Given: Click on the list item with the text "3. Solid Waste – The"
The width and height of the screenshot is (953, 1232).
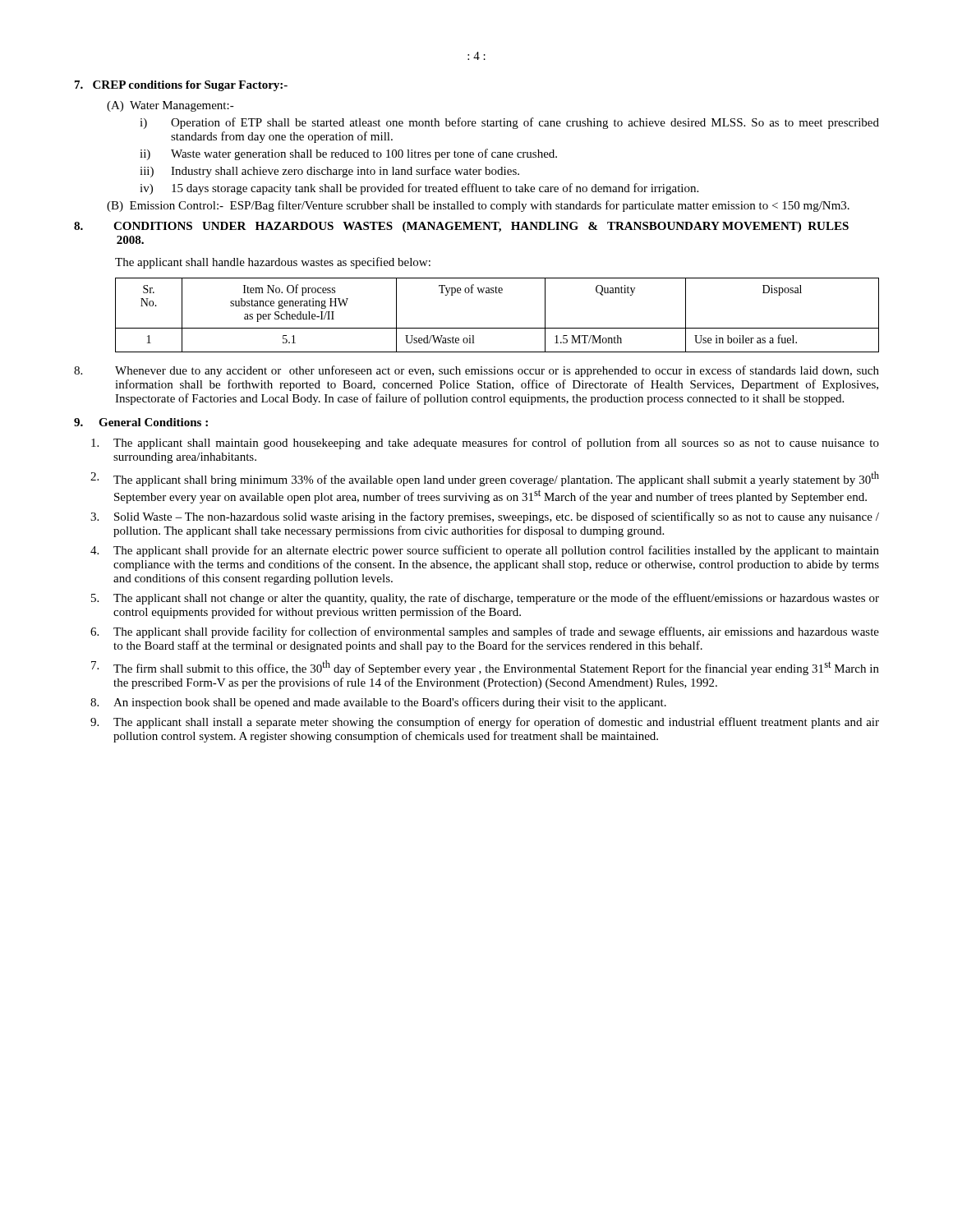Looking at the screenshot, I should 485,524.
